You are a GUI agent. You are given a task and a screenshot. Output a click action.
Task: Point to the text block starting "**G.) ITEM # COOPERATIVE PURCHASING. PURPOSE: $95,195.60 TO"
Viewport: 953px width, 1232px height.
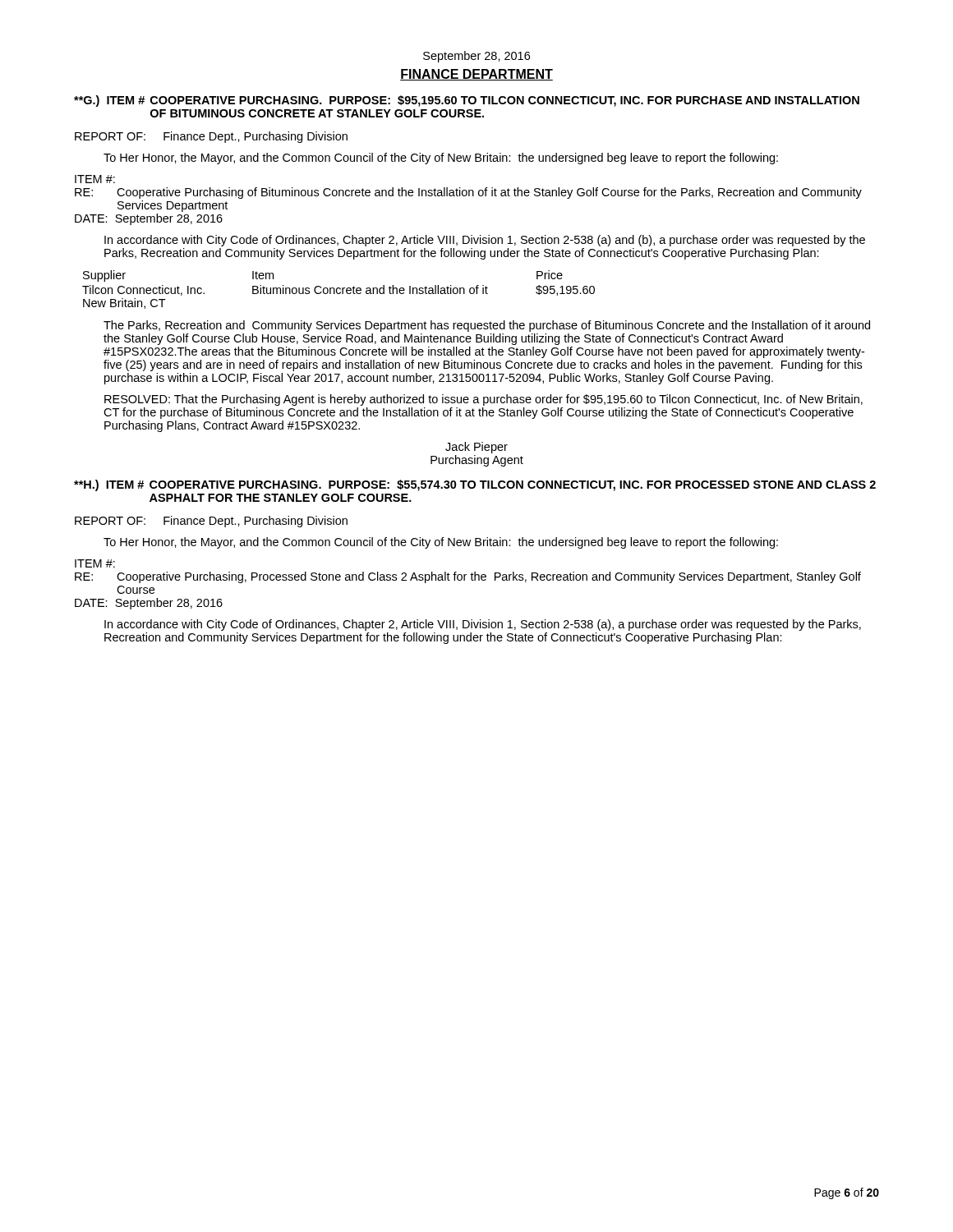476,107
